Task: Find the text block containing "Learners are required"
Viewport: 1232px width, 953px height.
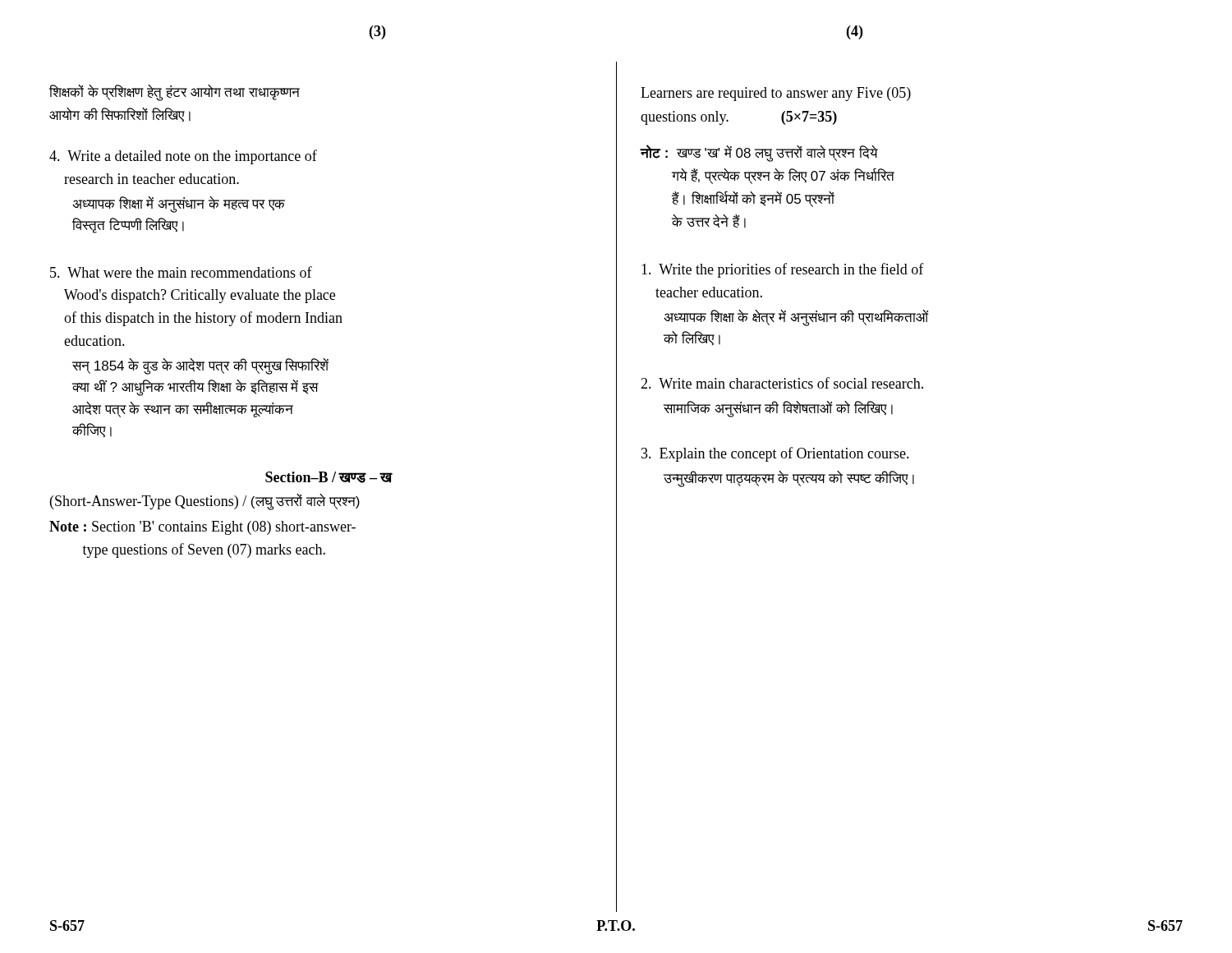Action: [x=776, y=105]
